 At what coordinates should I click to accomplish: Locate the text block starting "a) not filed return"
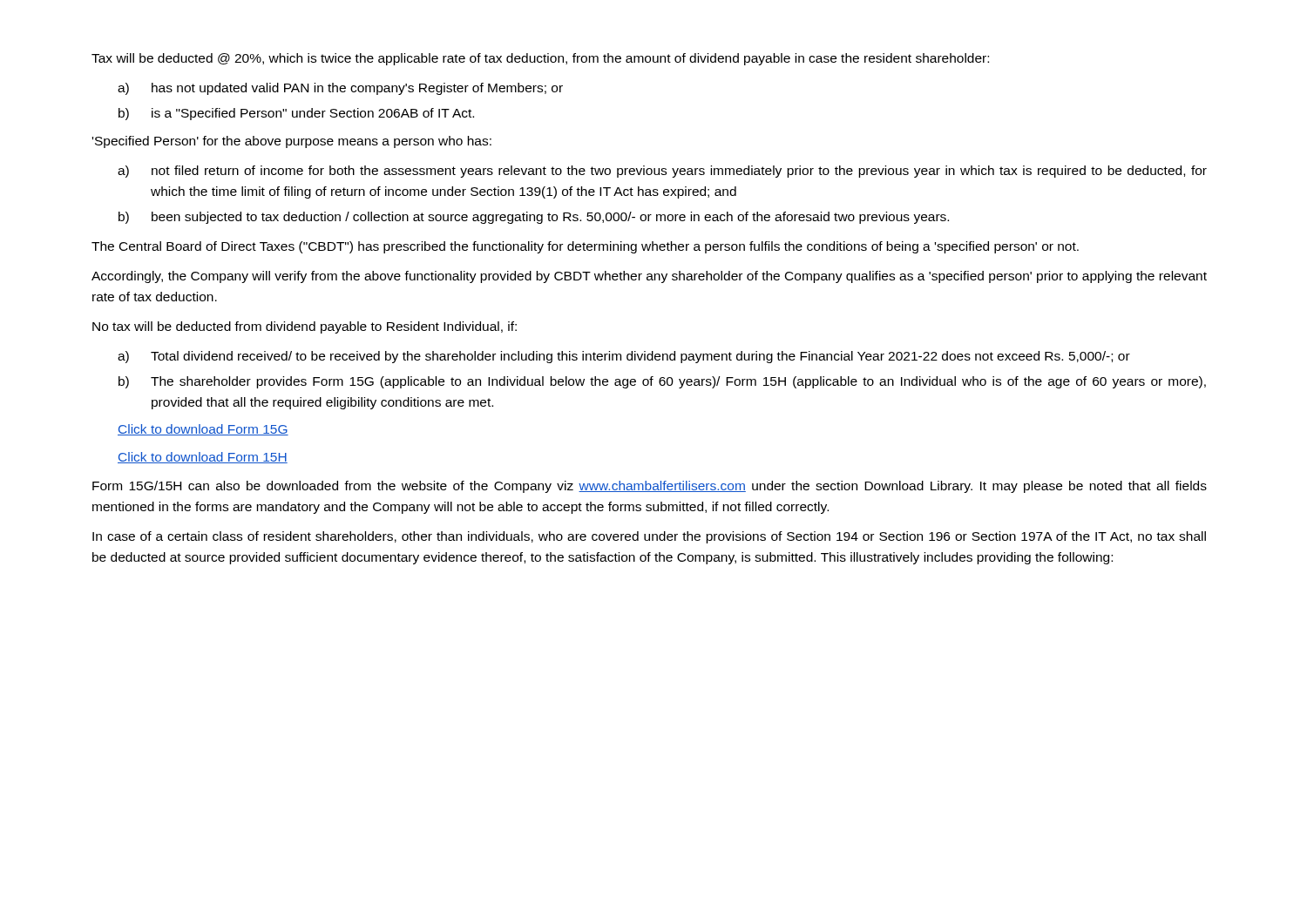click(649, 181)
